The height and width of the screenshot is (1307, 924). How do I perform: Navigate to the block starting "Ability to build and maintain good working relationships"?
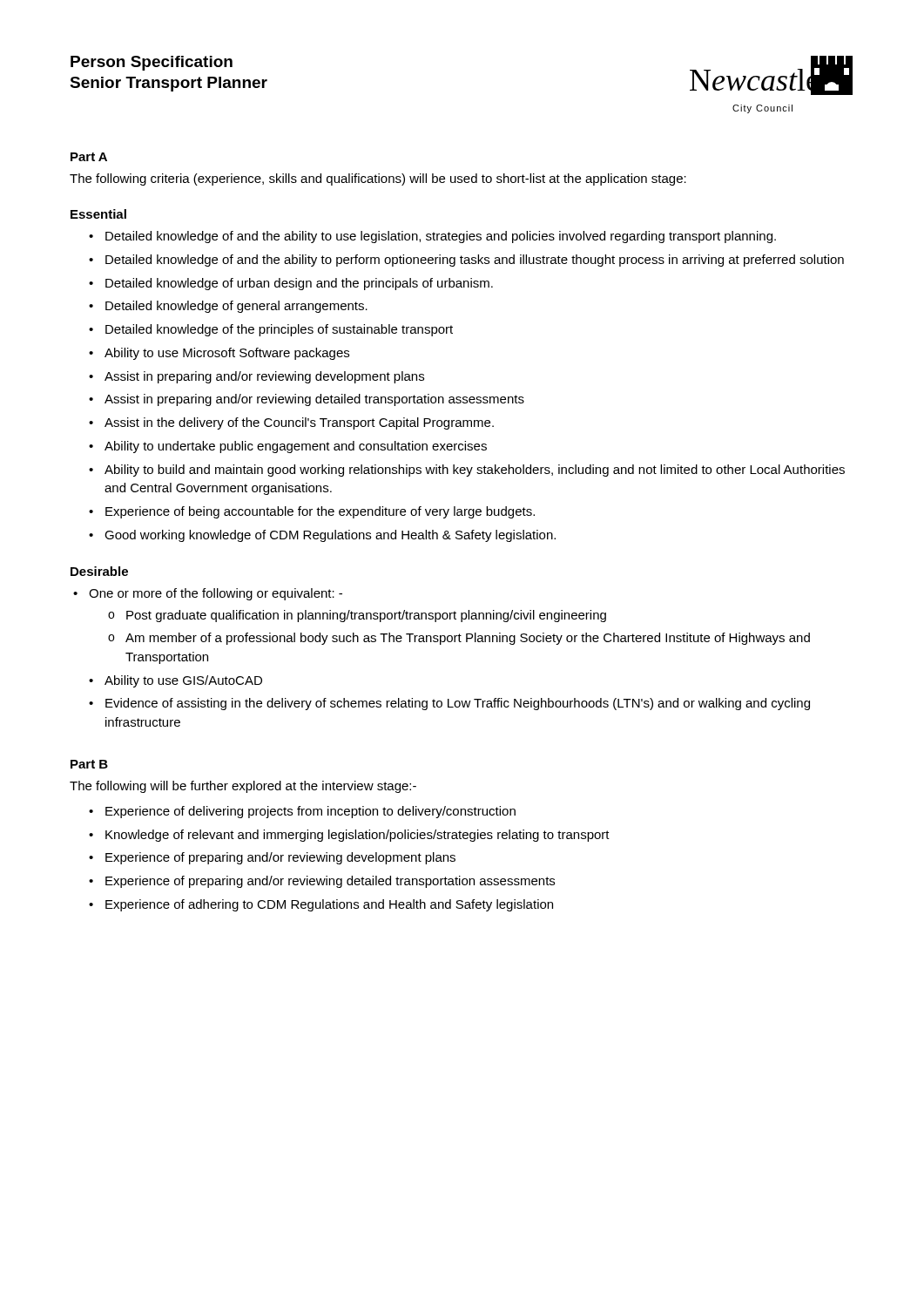(x=475, y=478)
